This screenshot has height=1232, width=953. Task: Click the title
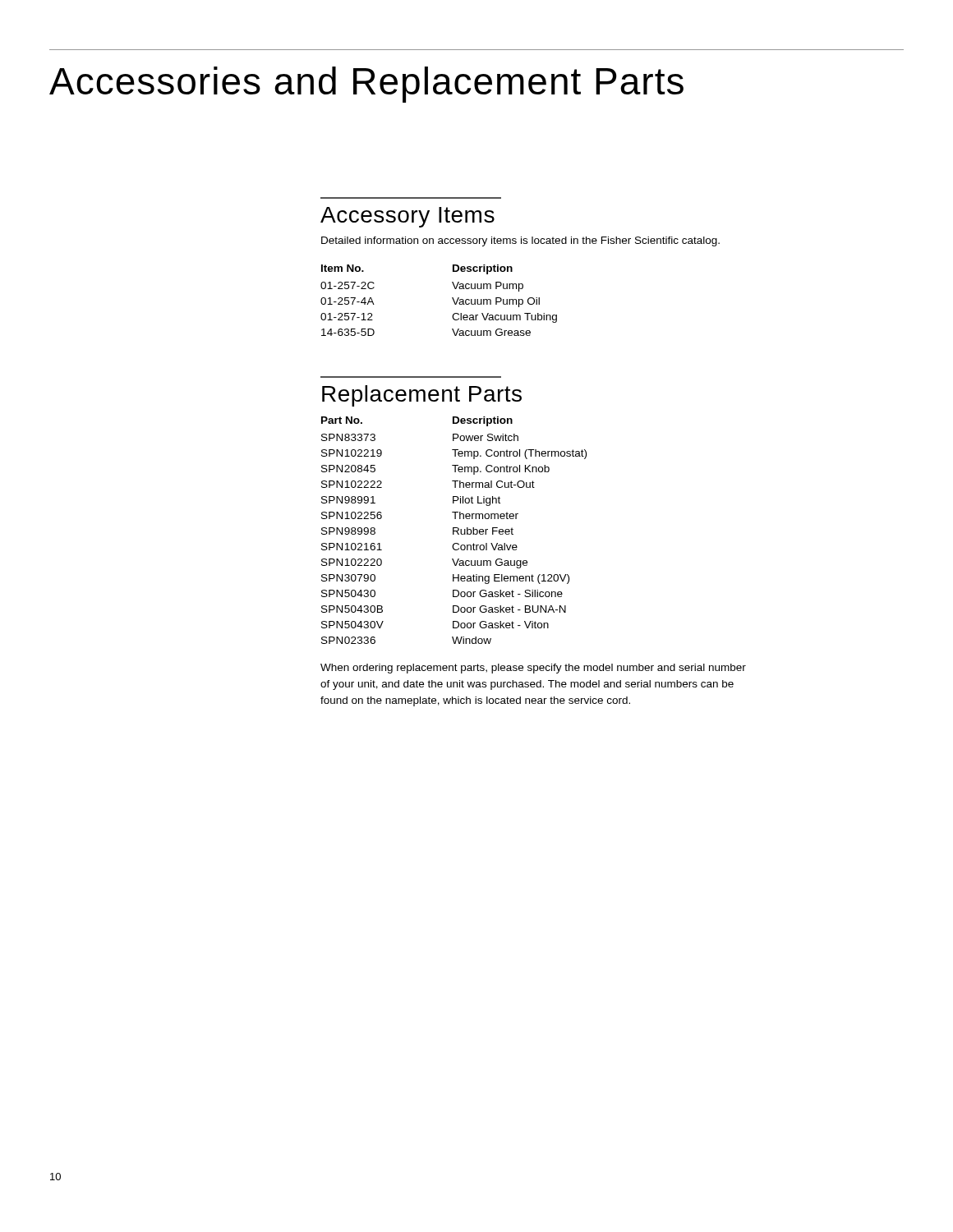pyautogui.click(x=367, y=81)
